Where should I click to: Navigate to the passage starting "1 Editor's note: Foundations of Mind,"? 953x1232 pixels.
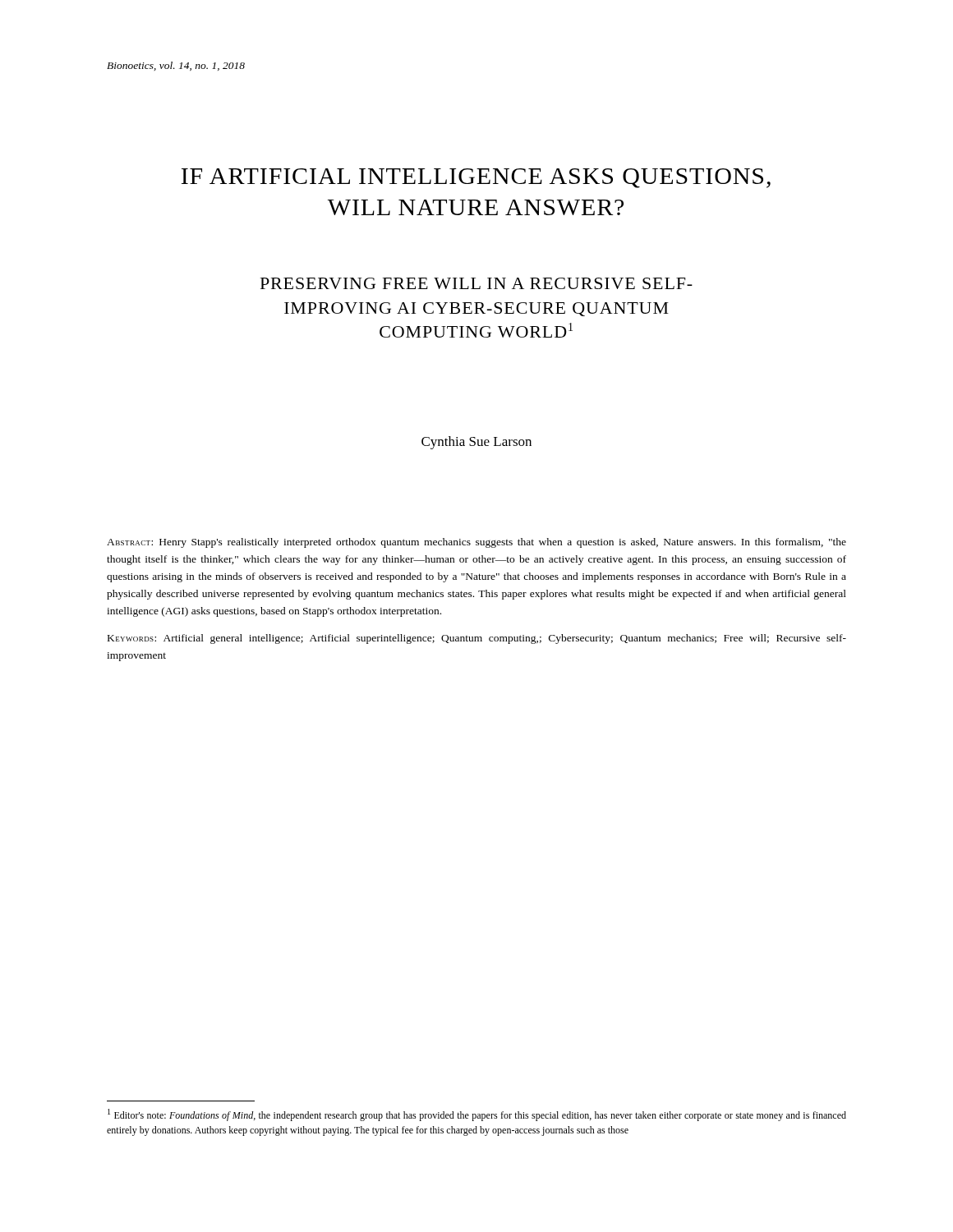click(x=476, y=1118)
